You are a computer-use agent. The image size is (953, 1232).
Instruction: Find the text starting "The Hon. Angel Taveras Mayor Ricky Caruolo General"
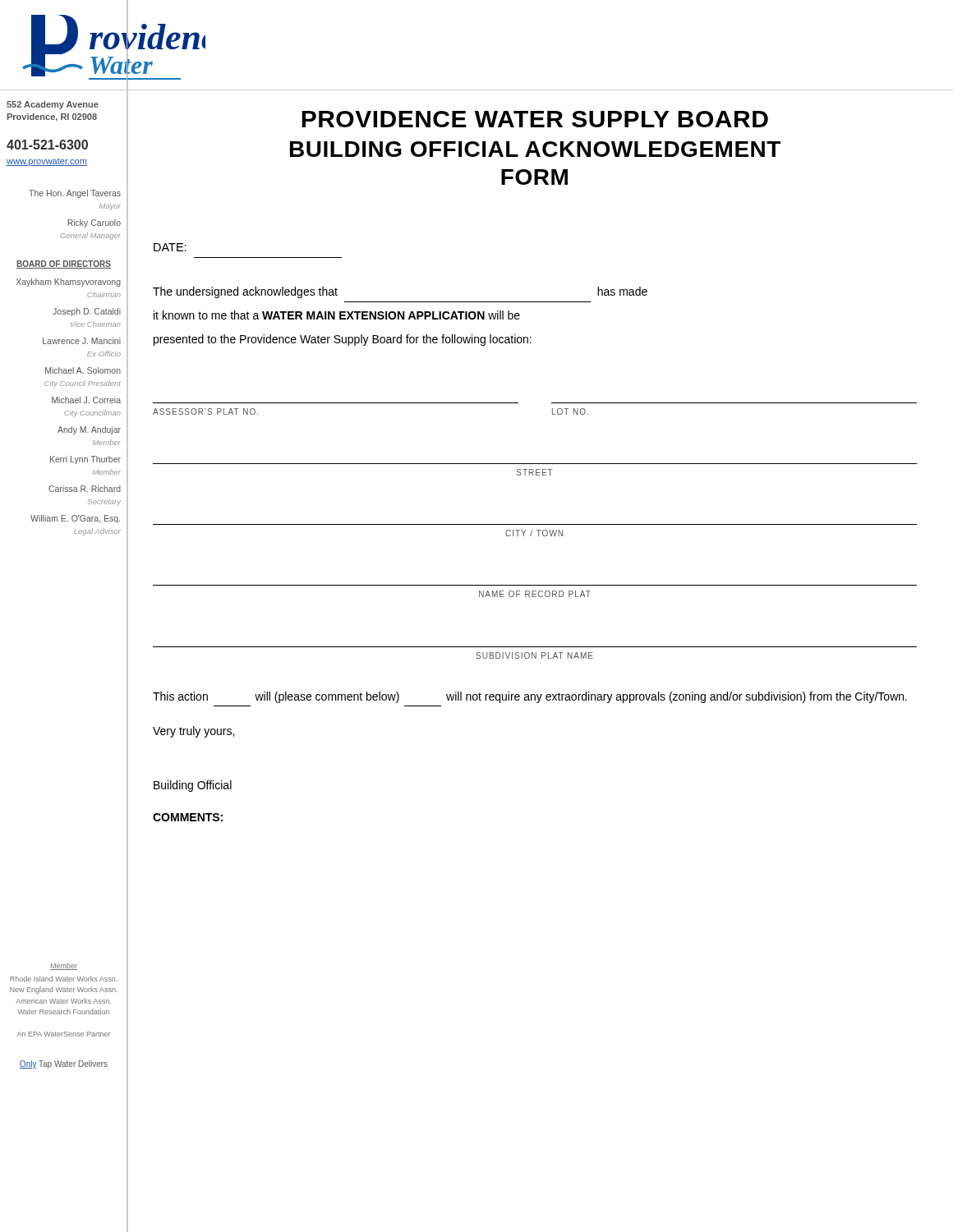(x=60, y=214)
